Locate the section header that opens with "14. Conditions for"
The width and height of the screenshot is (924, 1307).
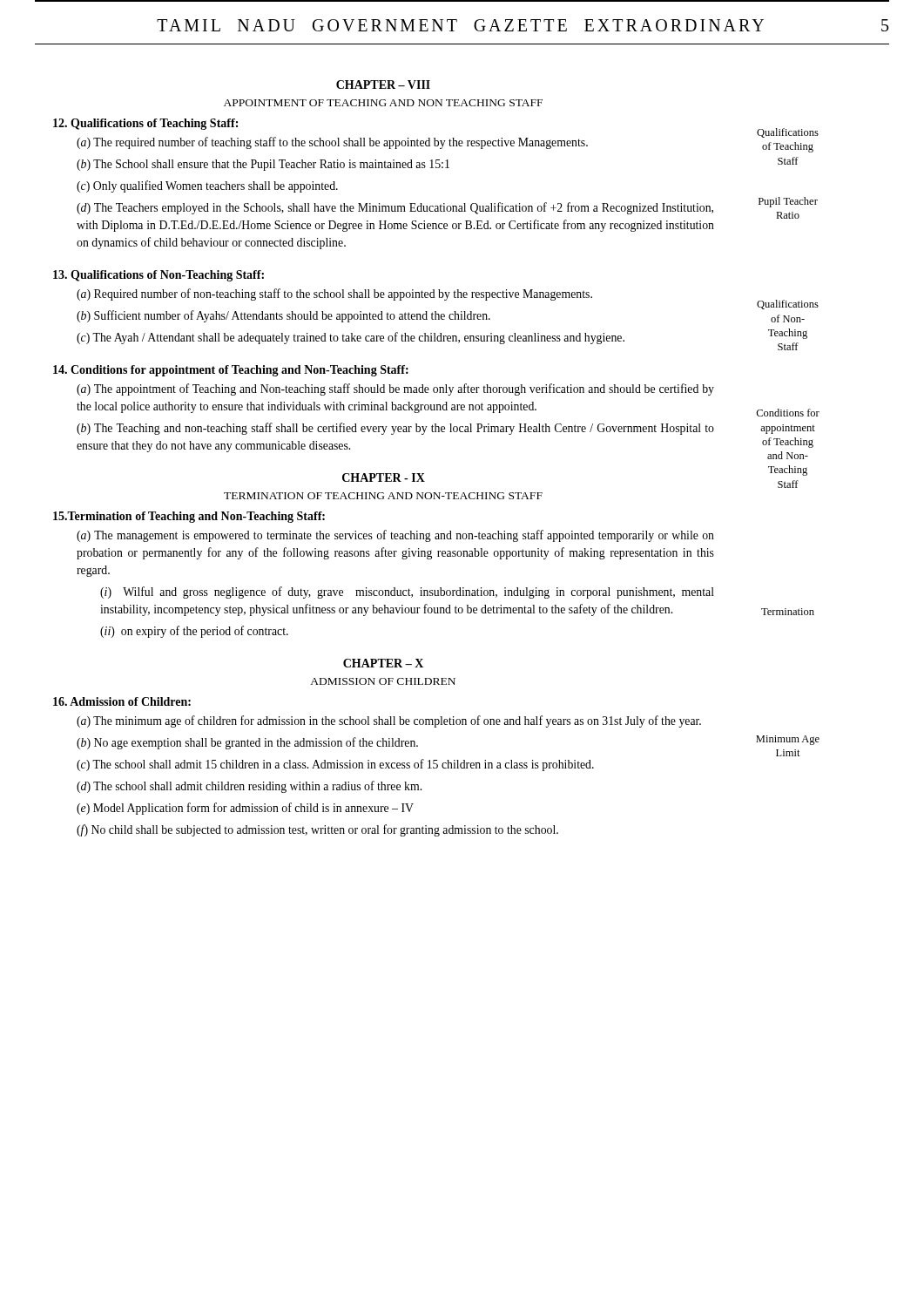click(x=231, y=370)
